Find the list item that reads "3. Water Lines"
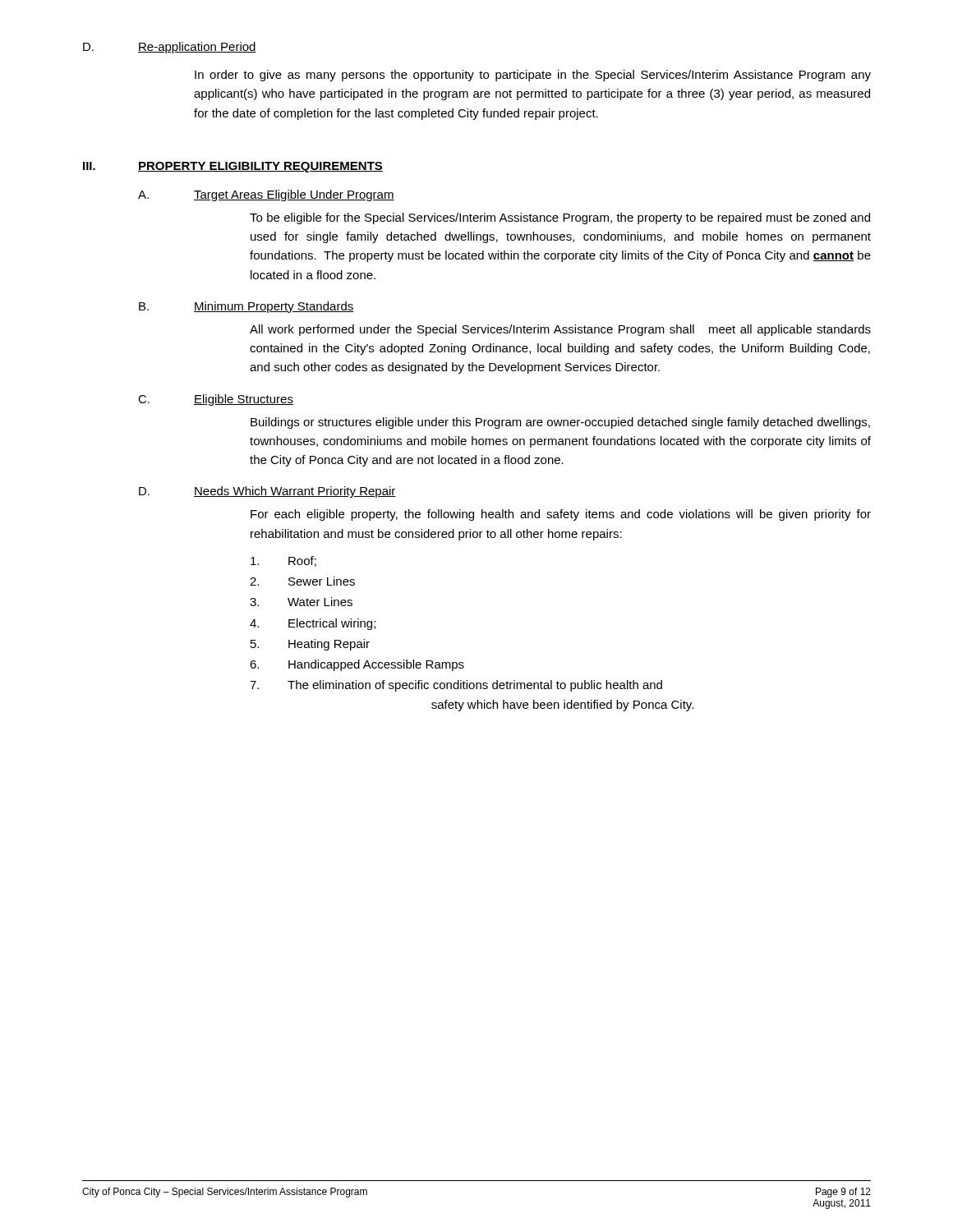The image size is (953, 1232). [301, 602]
